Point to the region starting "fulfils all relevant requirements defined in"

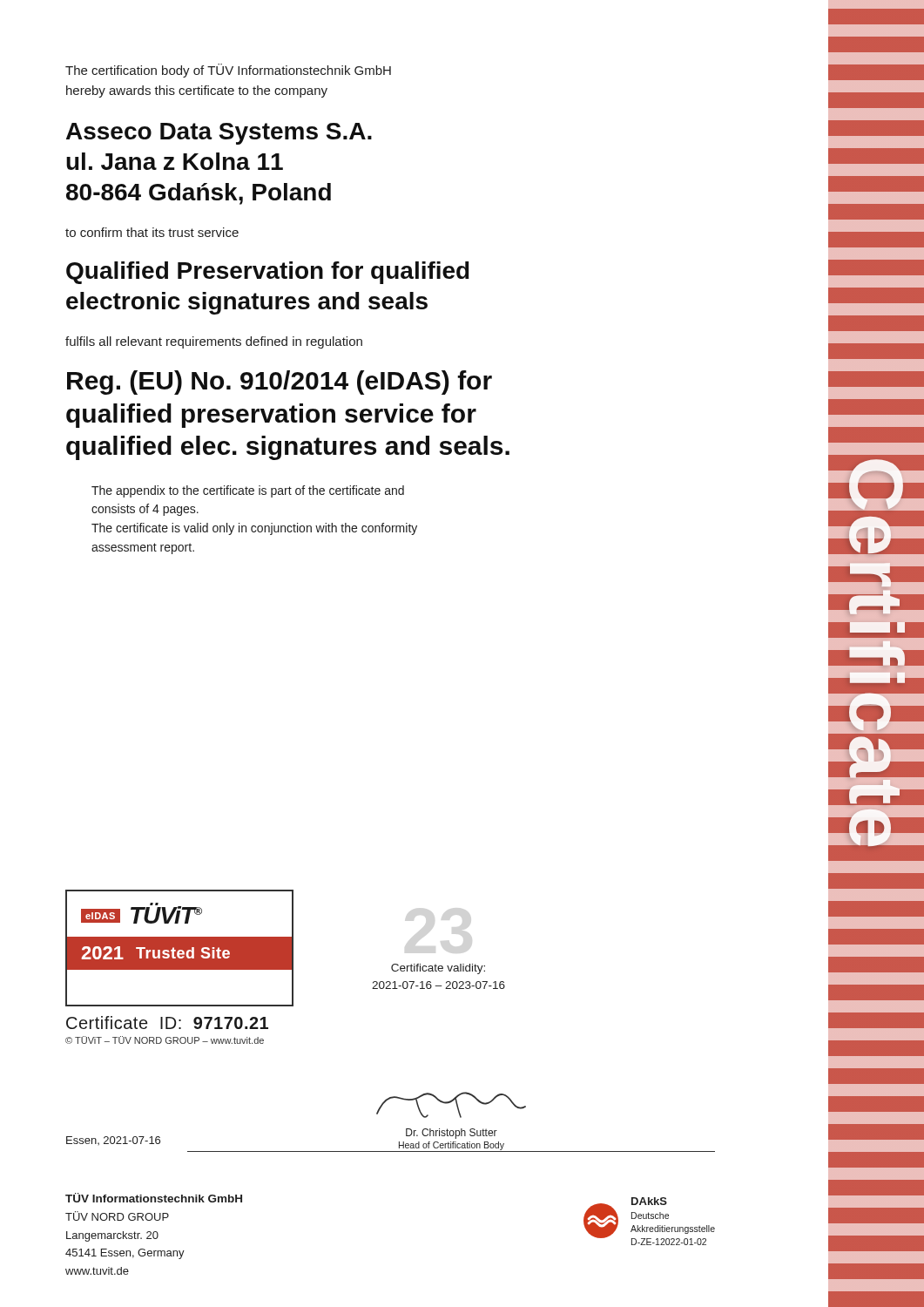pyautogui.click(x=214, y=341)
